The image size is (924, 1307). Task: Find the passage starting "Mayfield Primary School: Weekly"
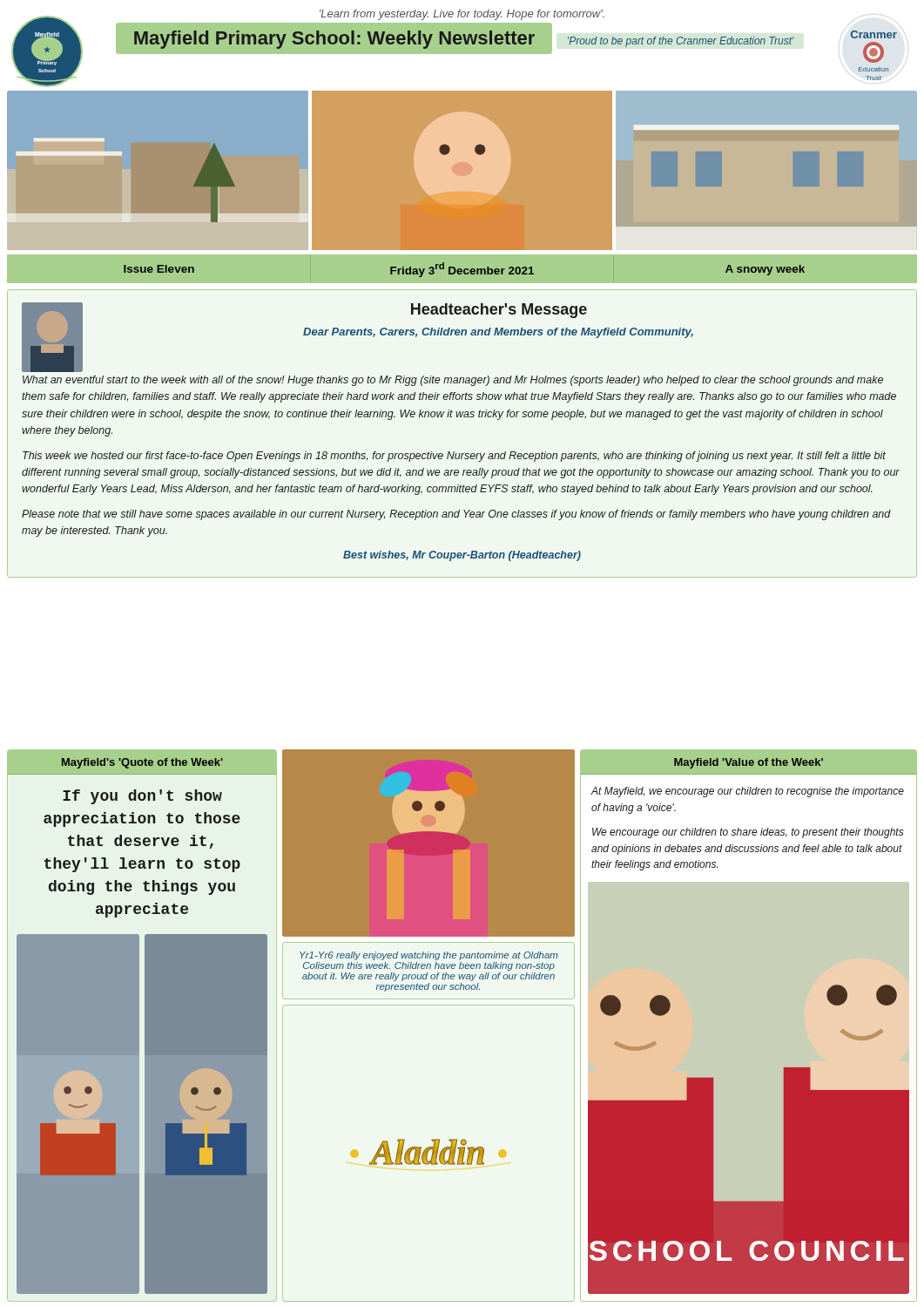pos(460,38)
